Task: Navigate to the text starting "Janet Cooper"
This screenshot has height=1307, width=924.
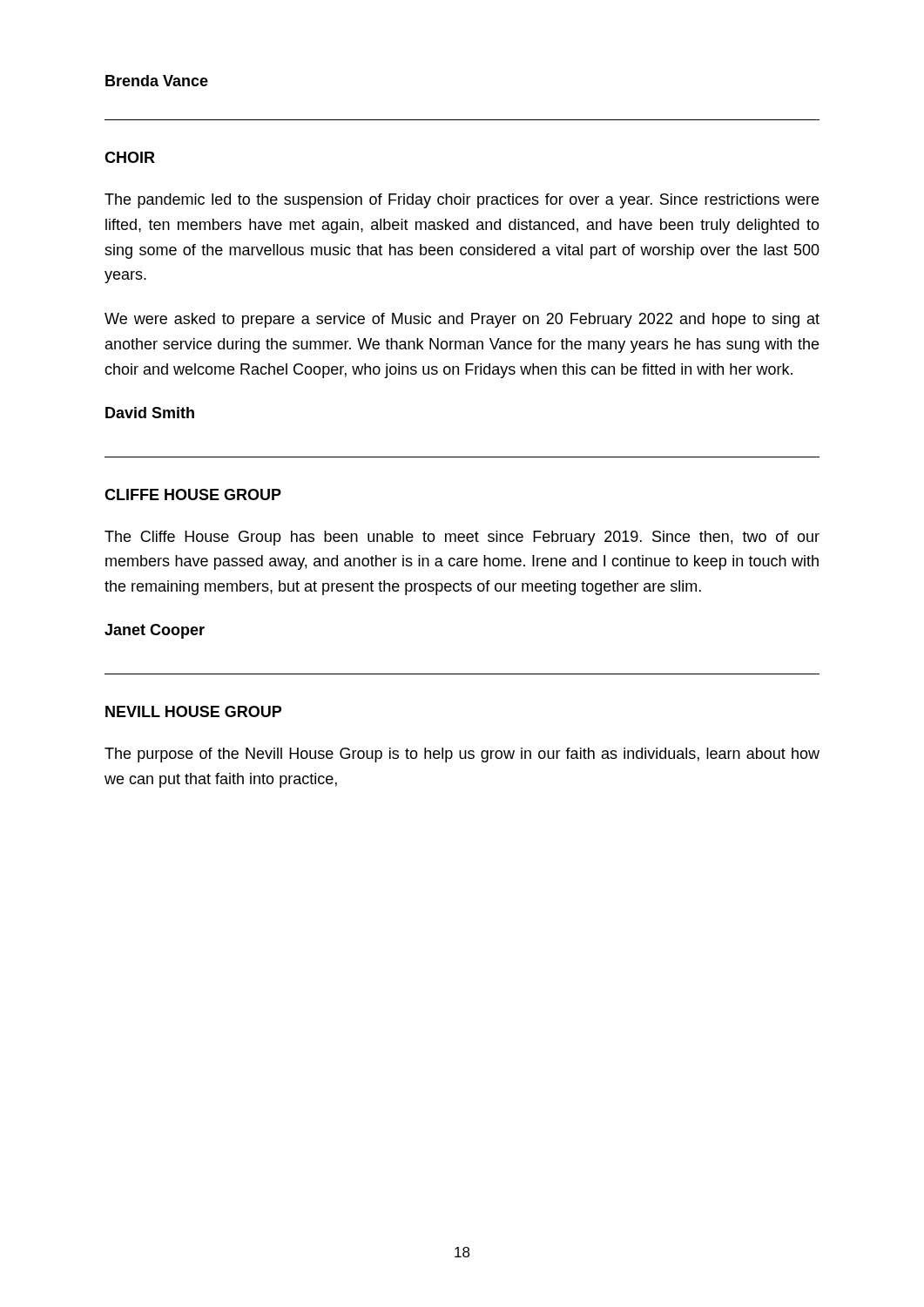Action: coord(155,630)
